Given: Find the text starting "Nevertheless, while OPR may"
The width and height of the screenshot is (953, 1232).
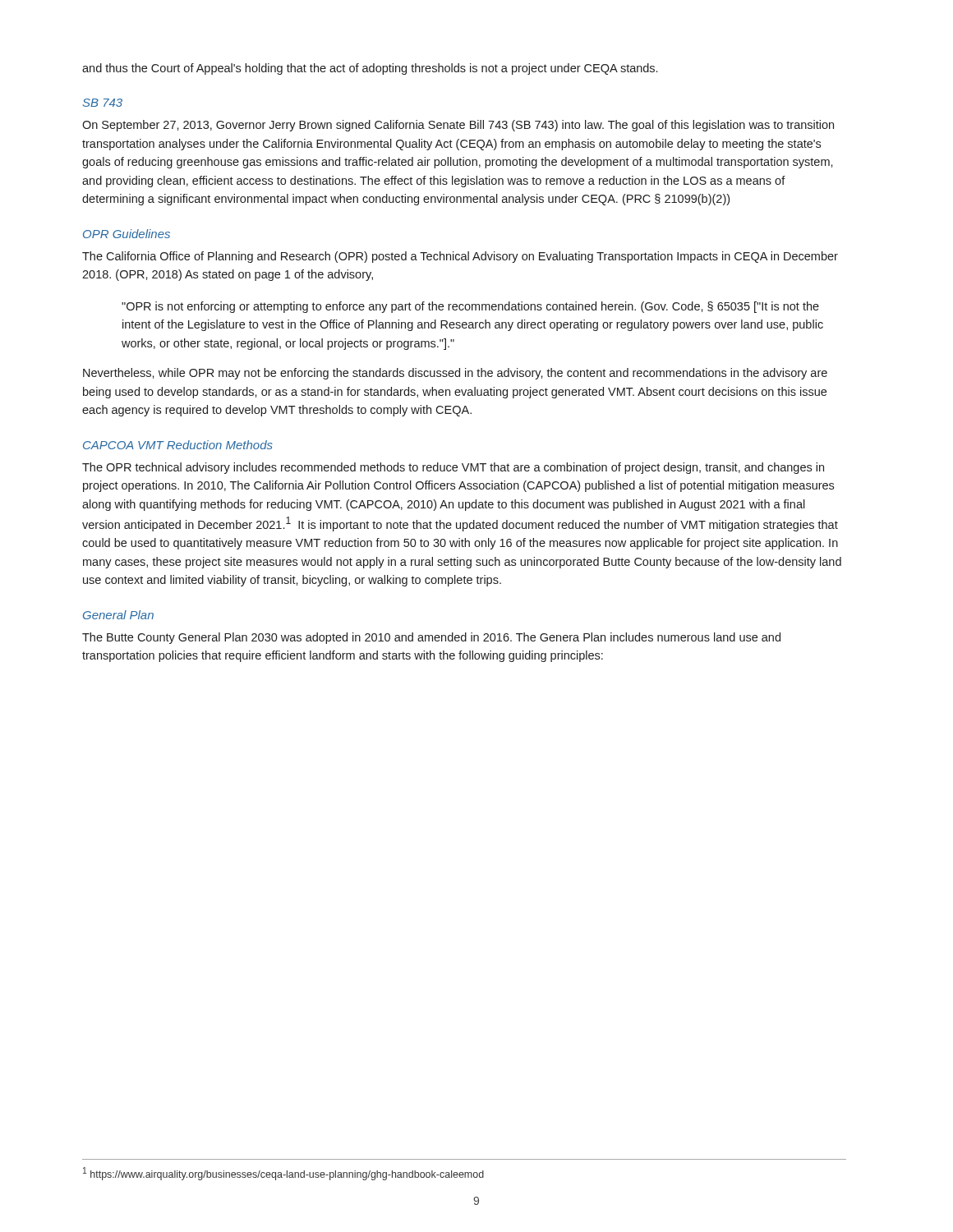Looking at the screenshot, I should (x=456, y=391).
